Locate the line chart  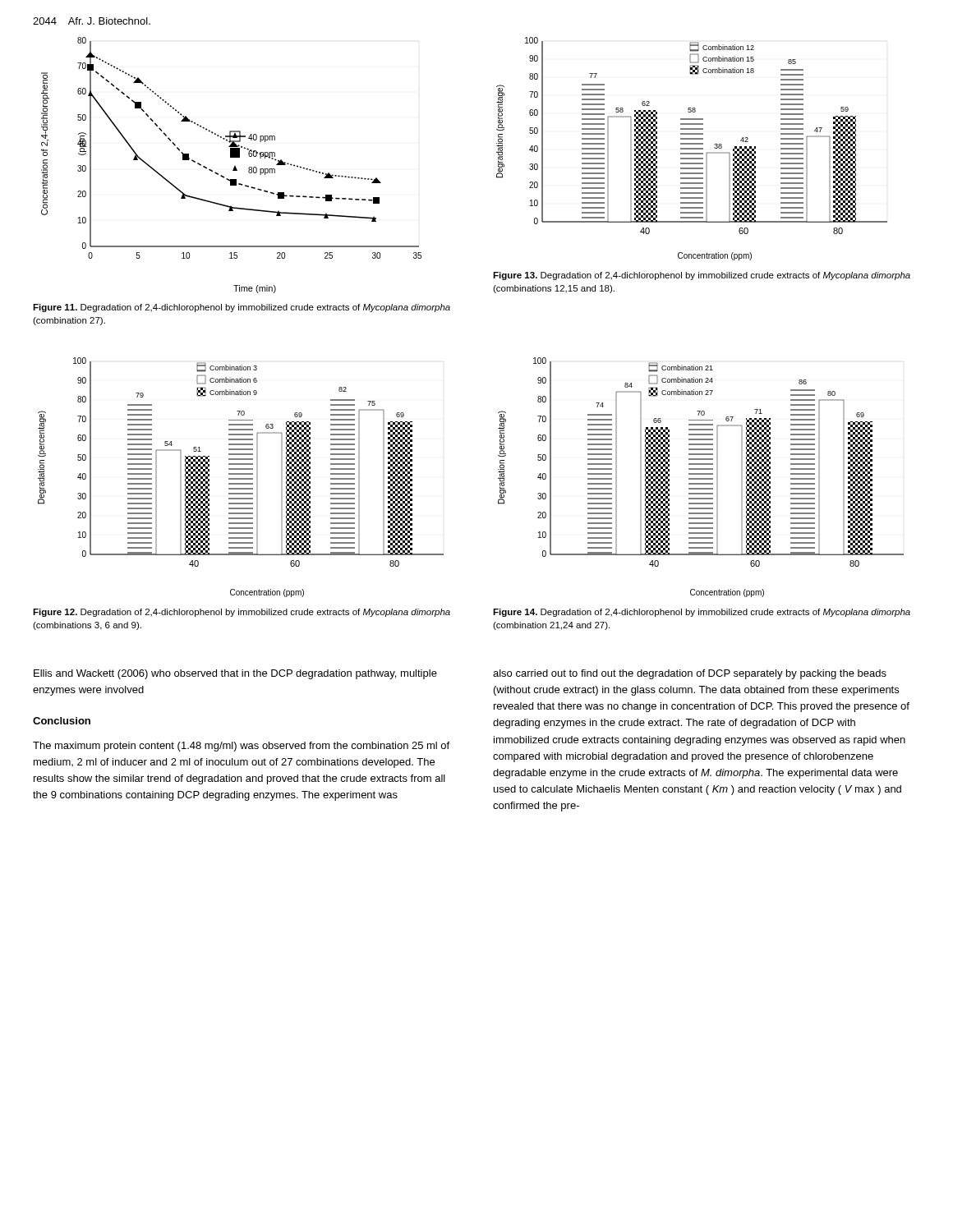pos(242,166)
